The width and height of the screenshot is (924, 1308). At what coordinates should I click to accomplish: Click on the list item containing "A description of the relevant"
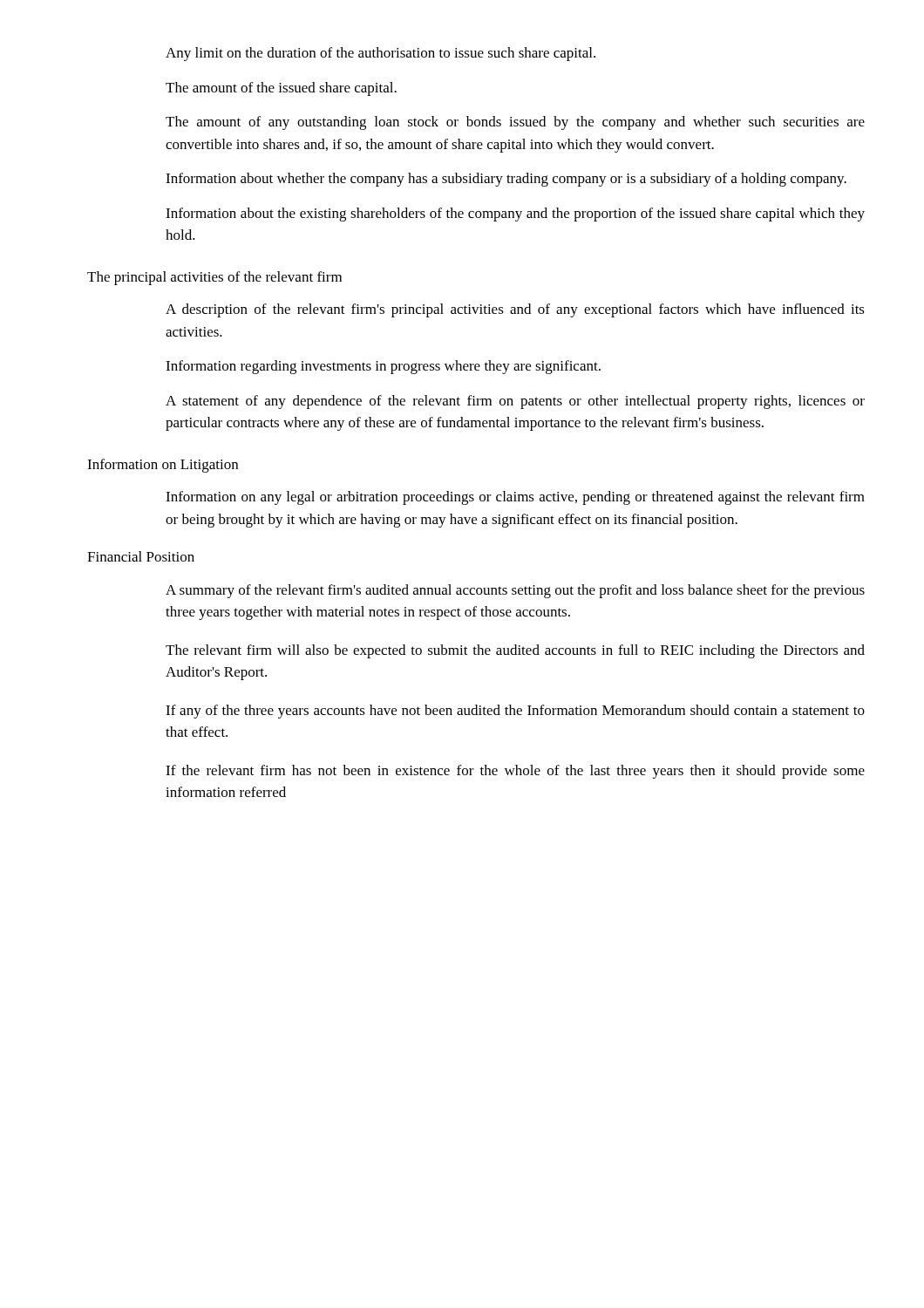pyautogui.click(x=515, y=320)
